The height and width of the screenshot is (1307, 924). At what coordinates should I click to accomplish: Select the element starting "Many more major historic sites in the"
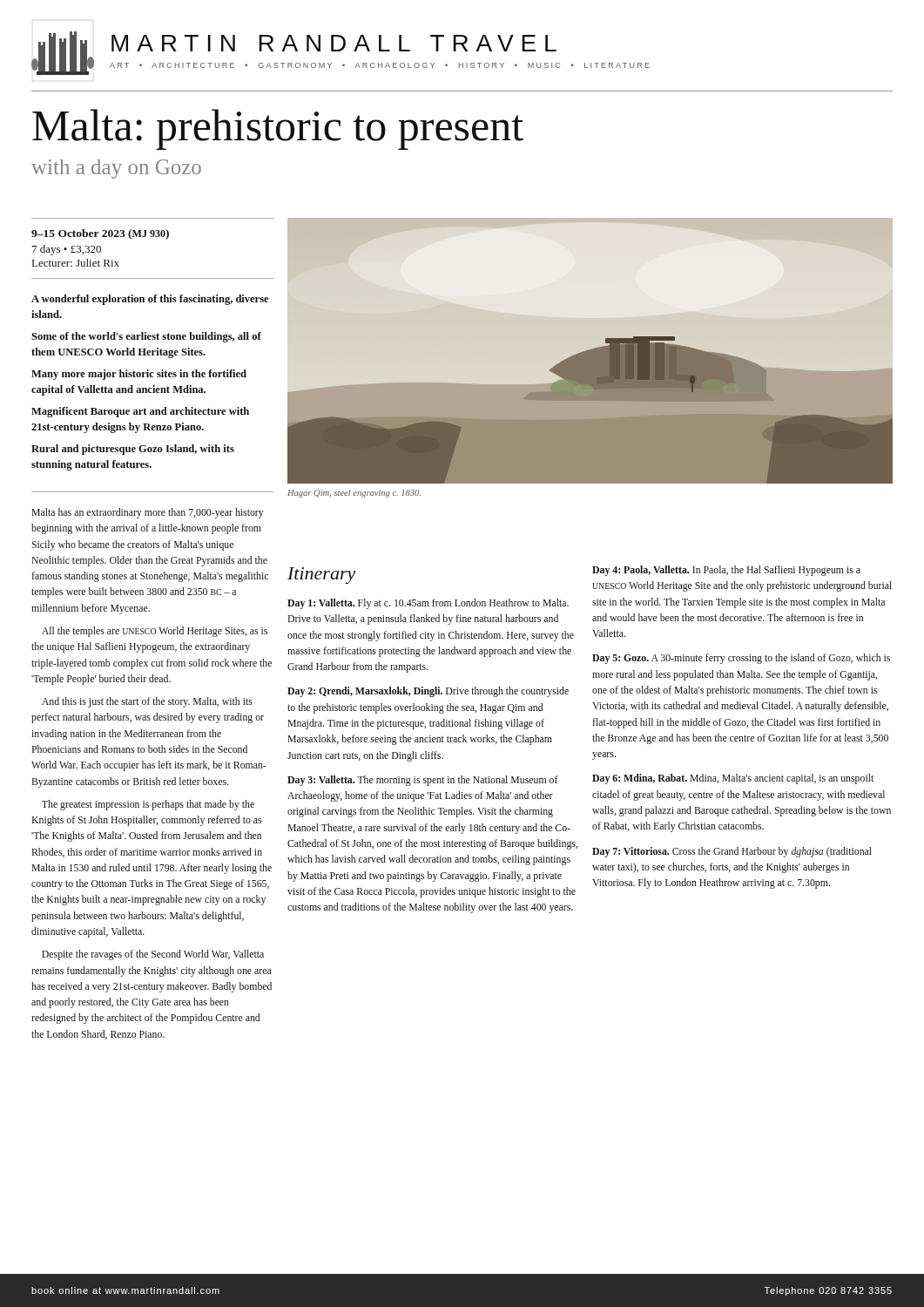click(139, 381)
